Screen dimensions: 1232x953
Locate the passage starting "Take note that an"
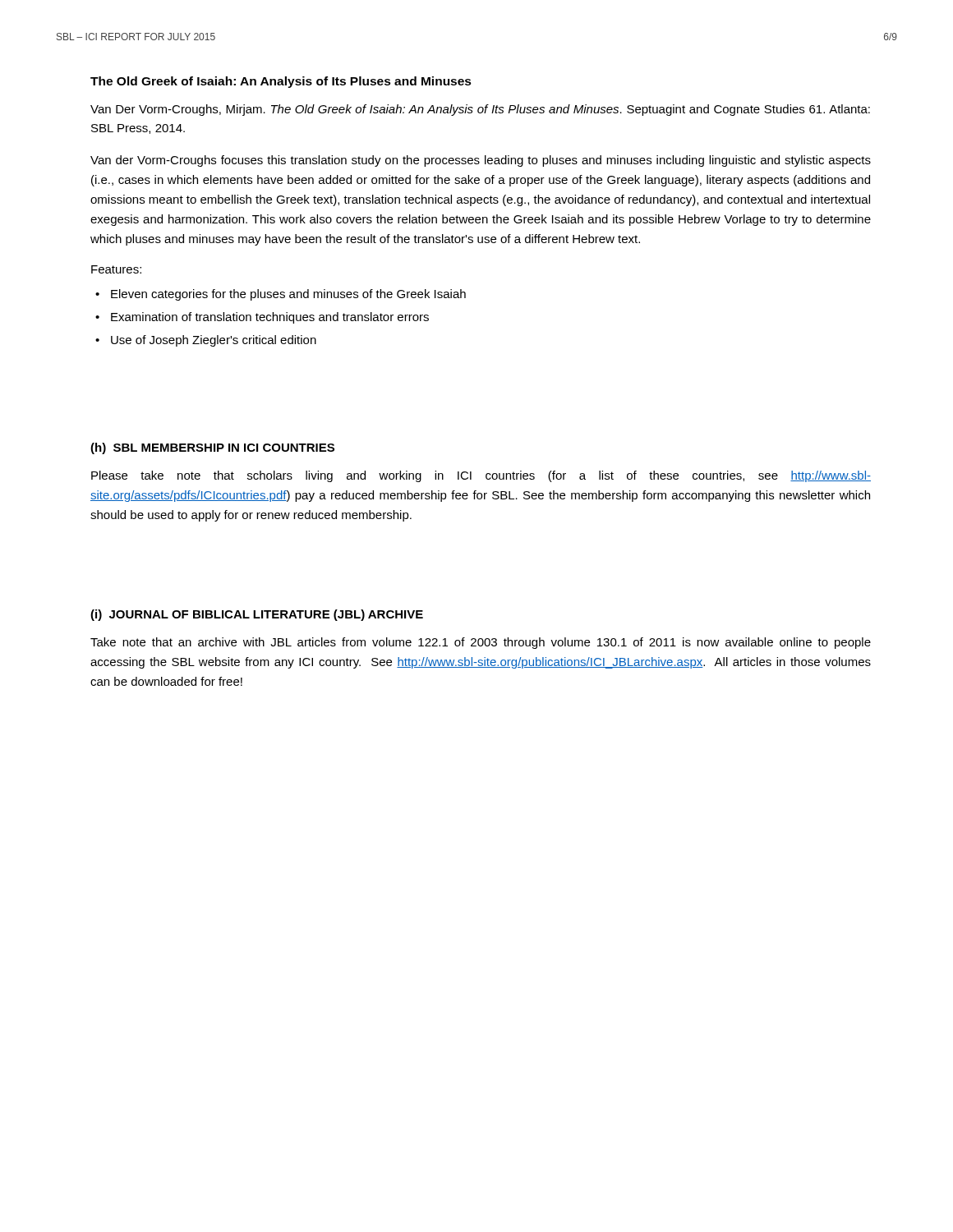pos(481,662)
